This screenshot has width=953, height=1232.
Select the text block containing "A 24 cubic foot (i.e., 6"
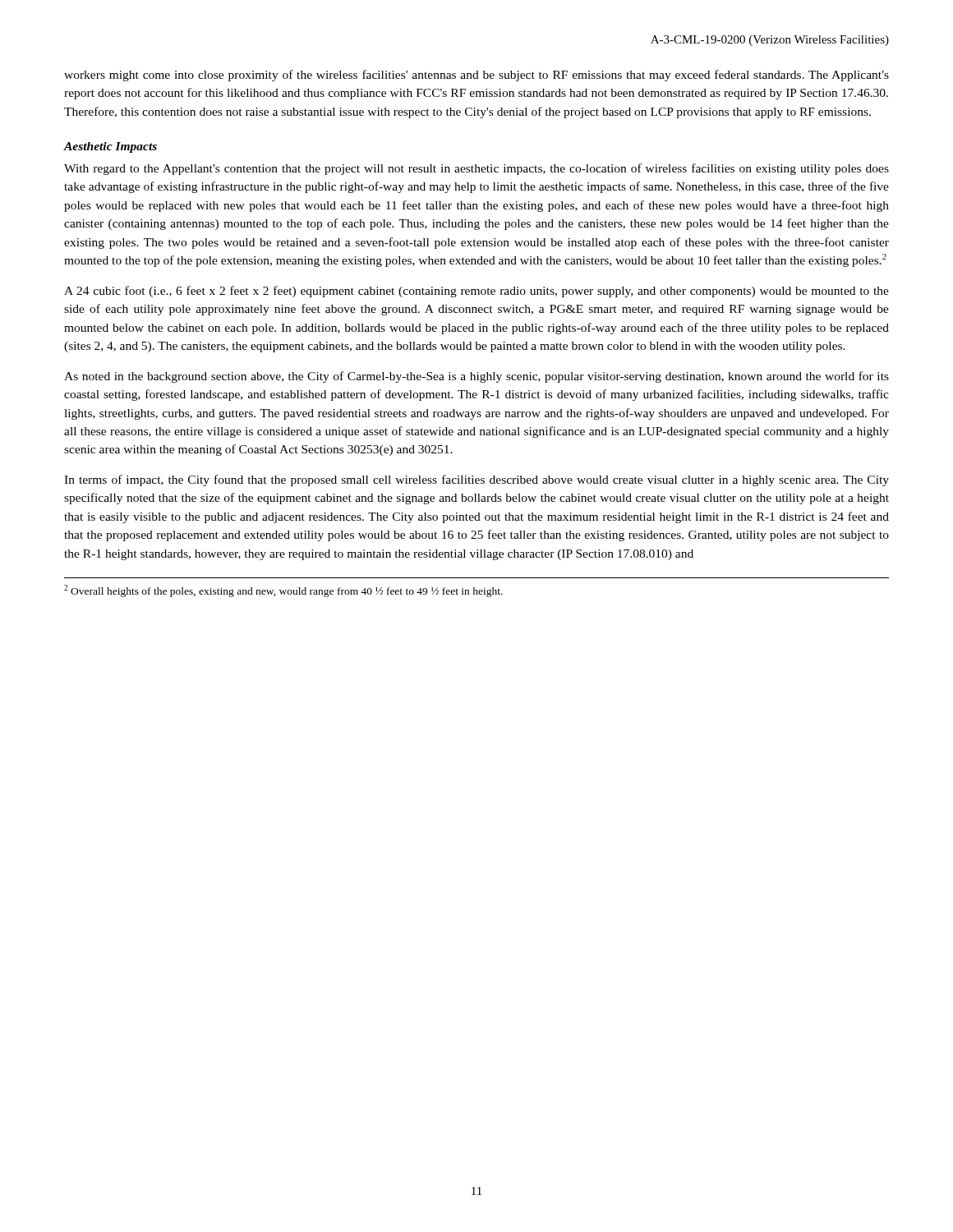476,318
